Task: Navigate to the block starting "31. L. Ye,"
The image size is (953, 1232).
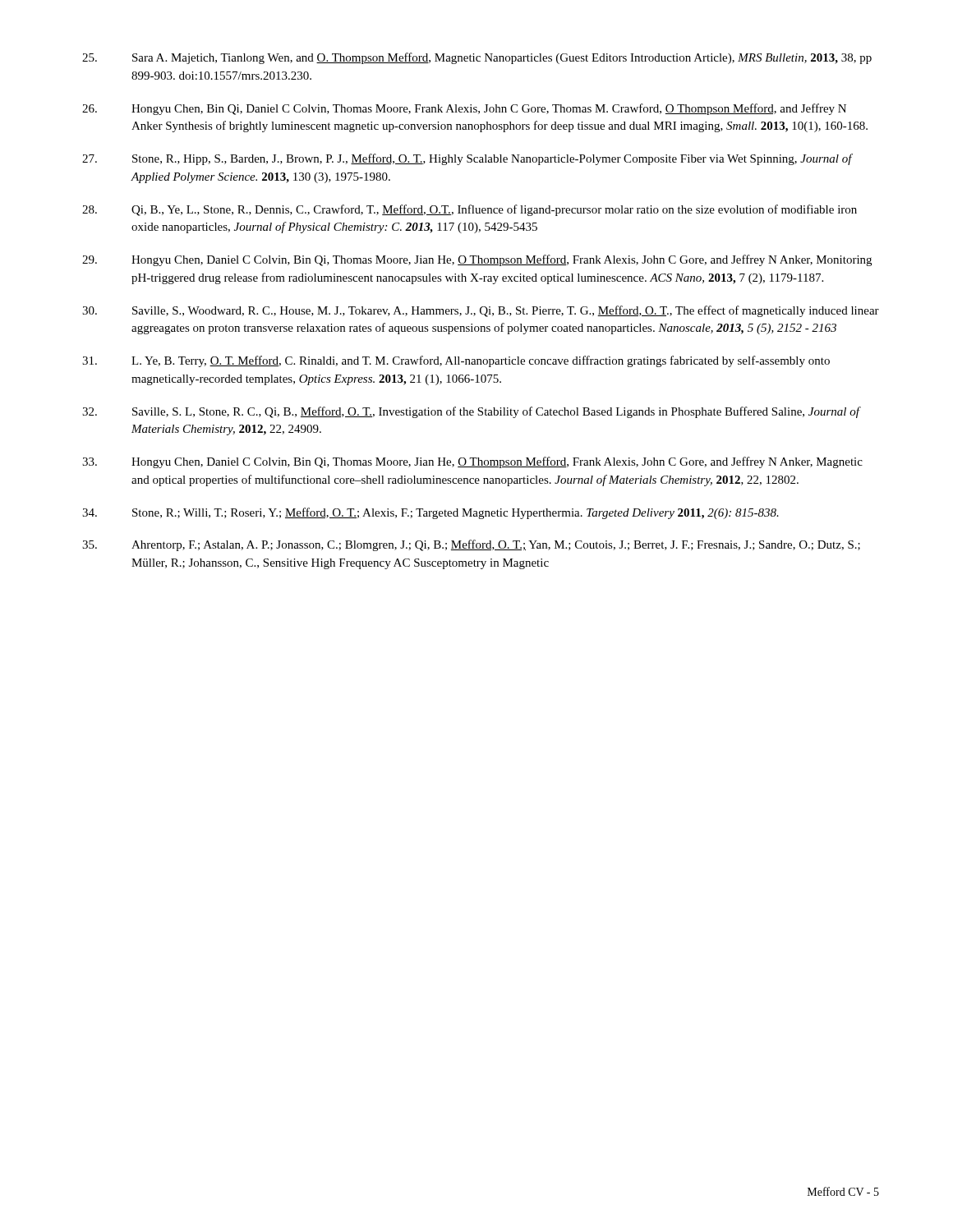Action: point(481,370)
